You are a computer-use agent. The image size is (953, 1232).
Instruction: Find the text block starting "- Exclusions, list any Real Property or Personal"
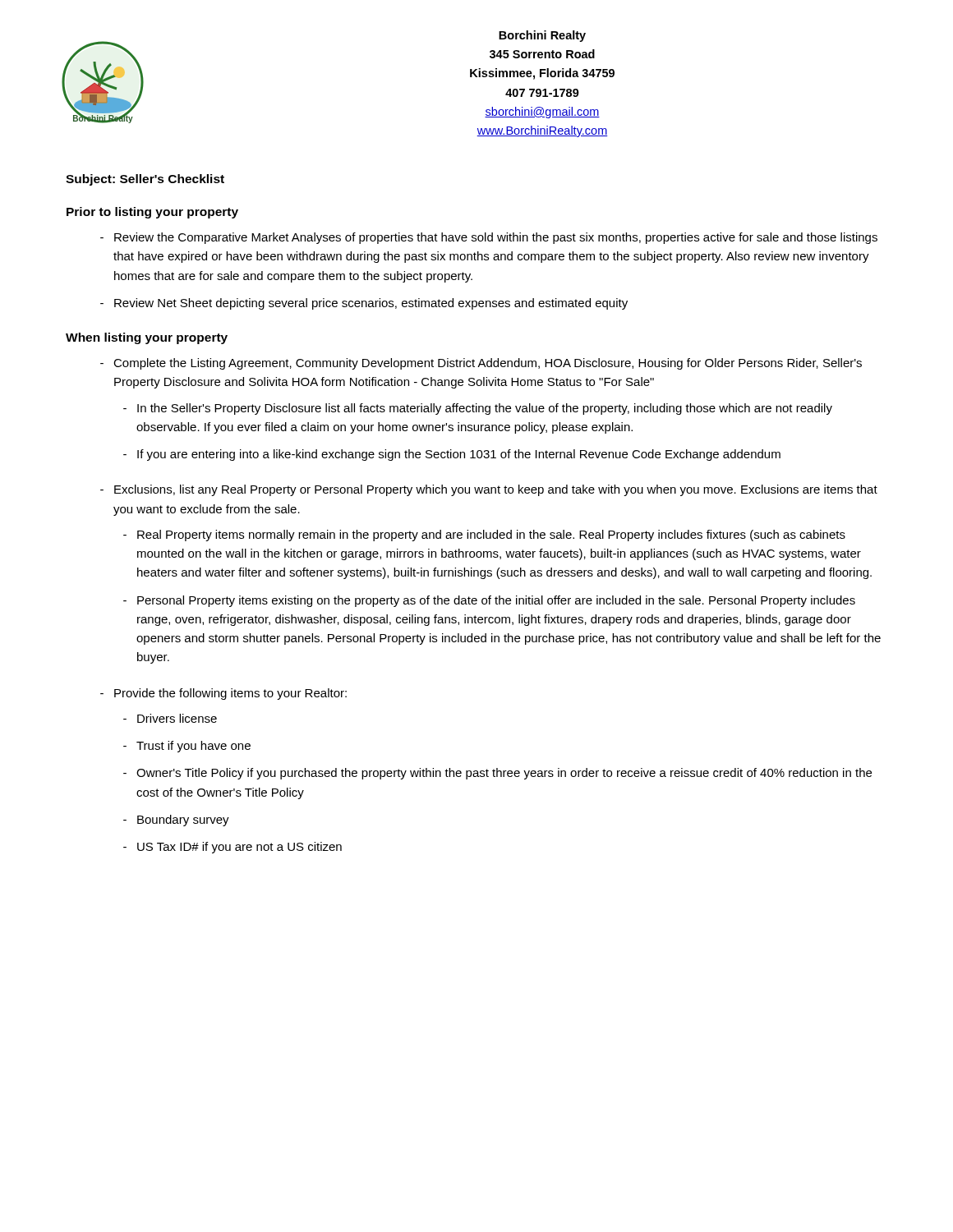point(489,577)
